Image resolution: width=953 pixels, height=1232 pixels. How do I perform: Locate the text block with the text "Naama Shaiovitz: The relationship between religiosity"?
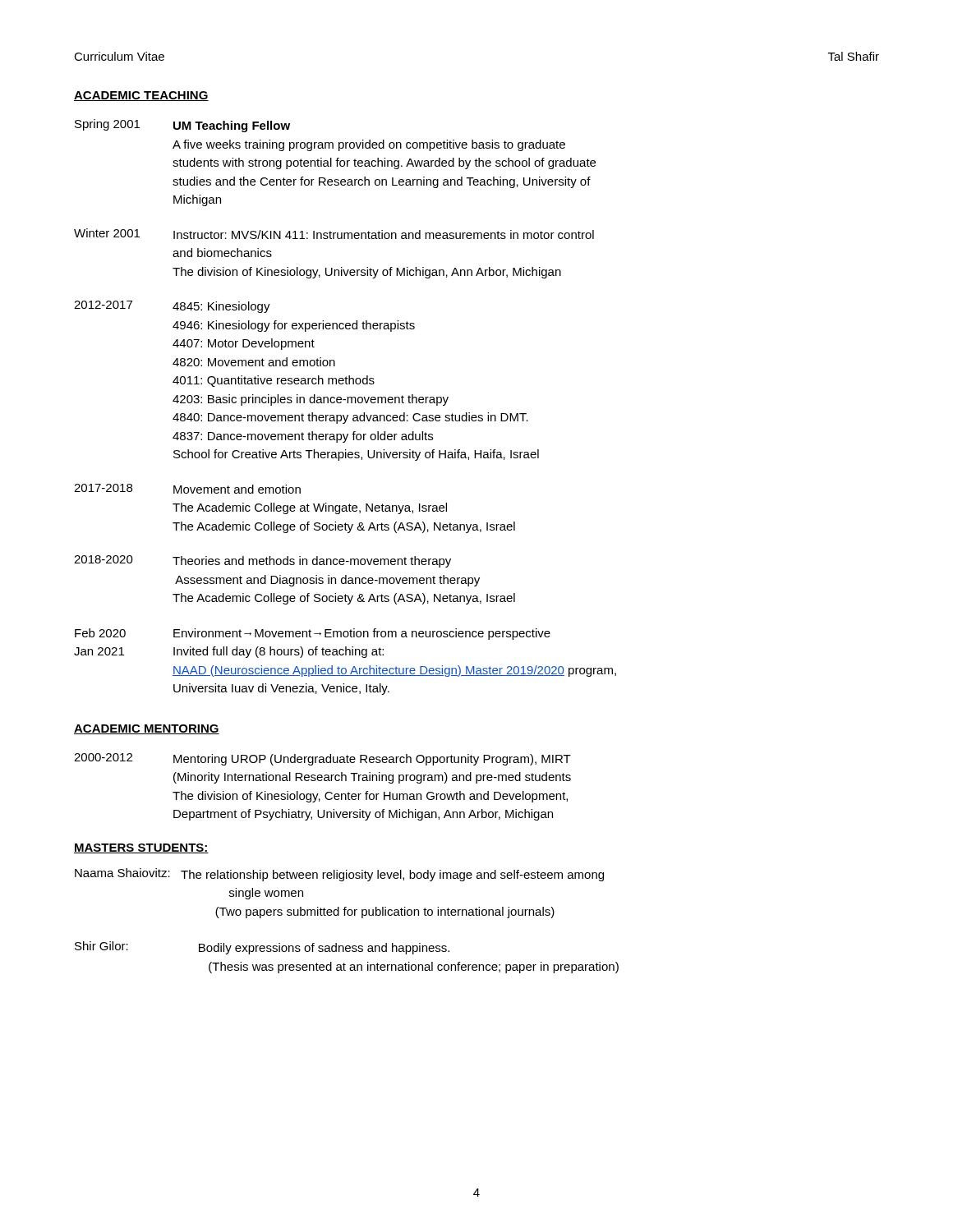339,875
